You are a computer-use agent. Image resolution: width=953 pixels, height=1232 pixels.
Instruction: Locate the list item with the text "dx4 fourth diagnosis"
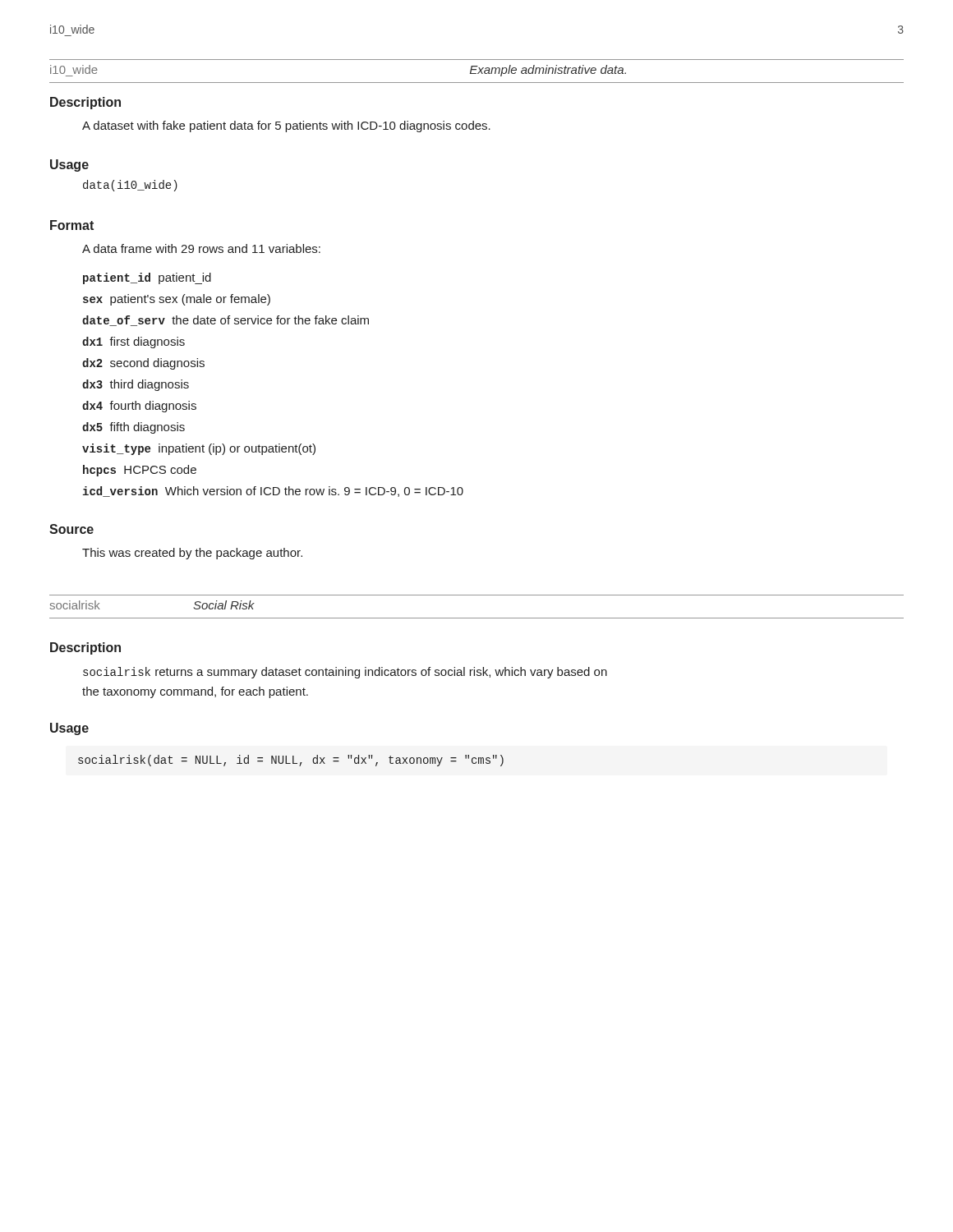(x=139, y=406)
